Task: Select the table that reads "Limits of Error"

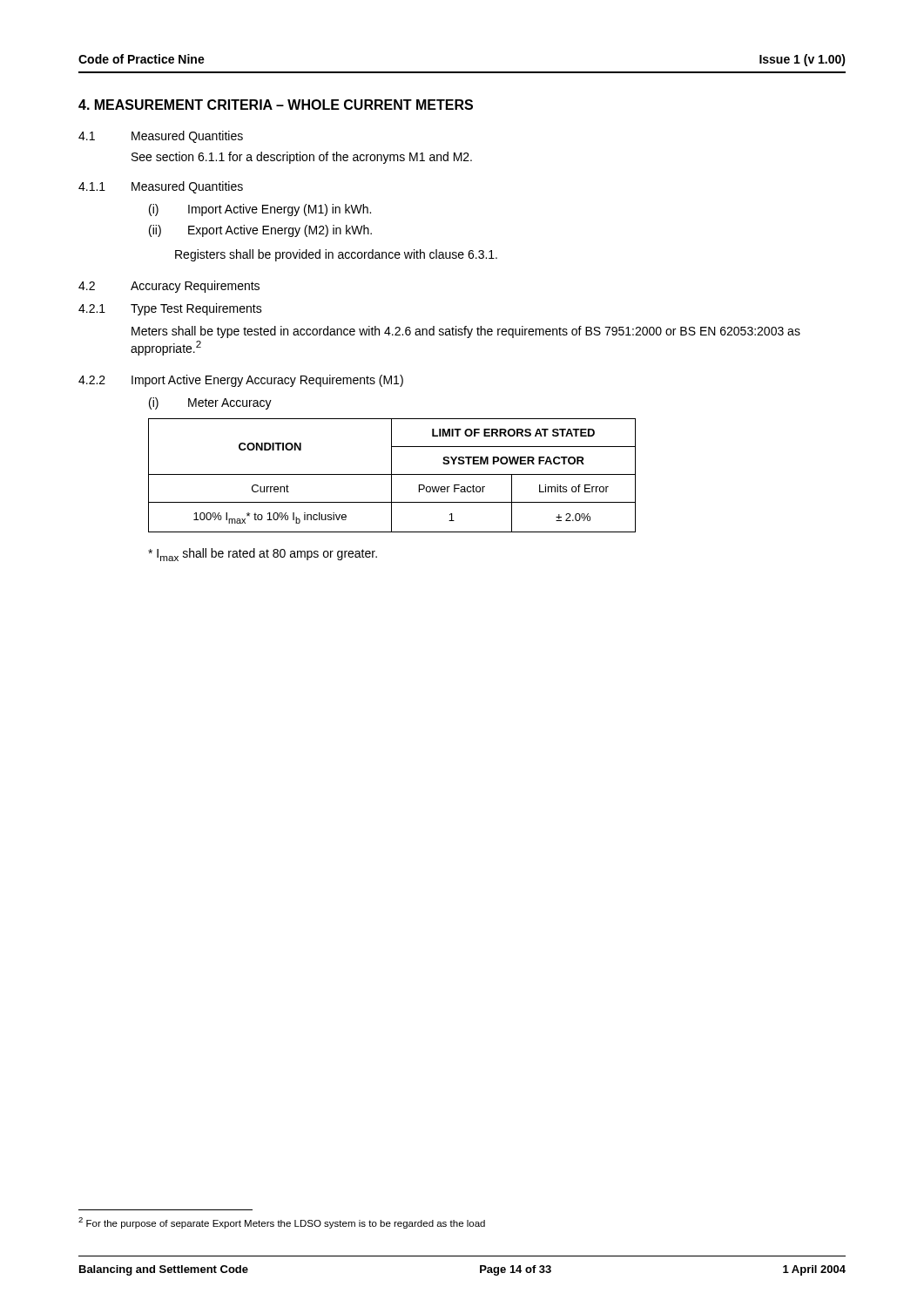Action: 497,475
